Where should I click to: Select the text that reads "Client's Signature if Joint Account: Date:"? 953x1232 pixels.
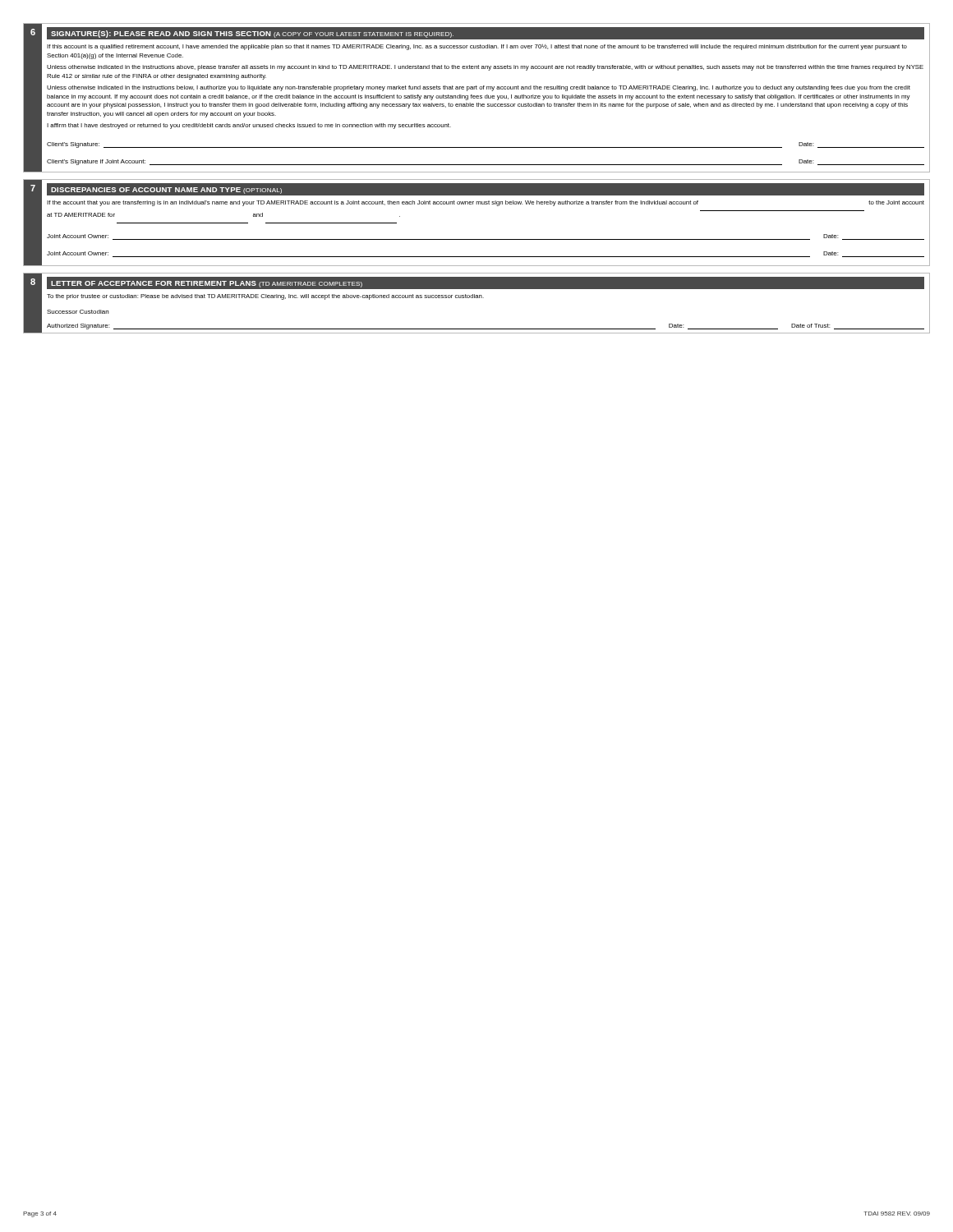point(486,159)
